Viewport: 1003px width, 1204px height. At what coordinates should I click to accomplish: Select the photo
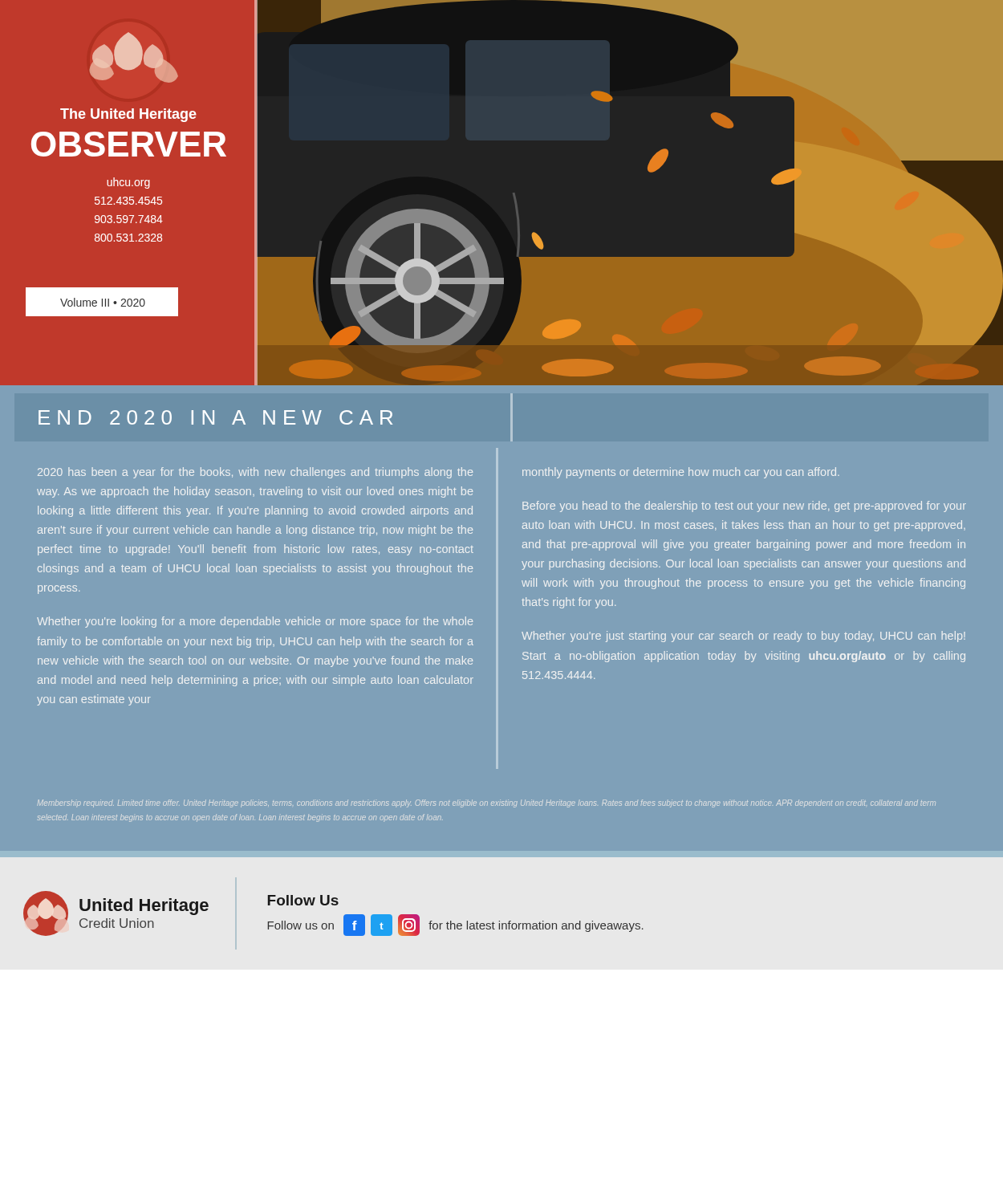(x=501, y=193)
